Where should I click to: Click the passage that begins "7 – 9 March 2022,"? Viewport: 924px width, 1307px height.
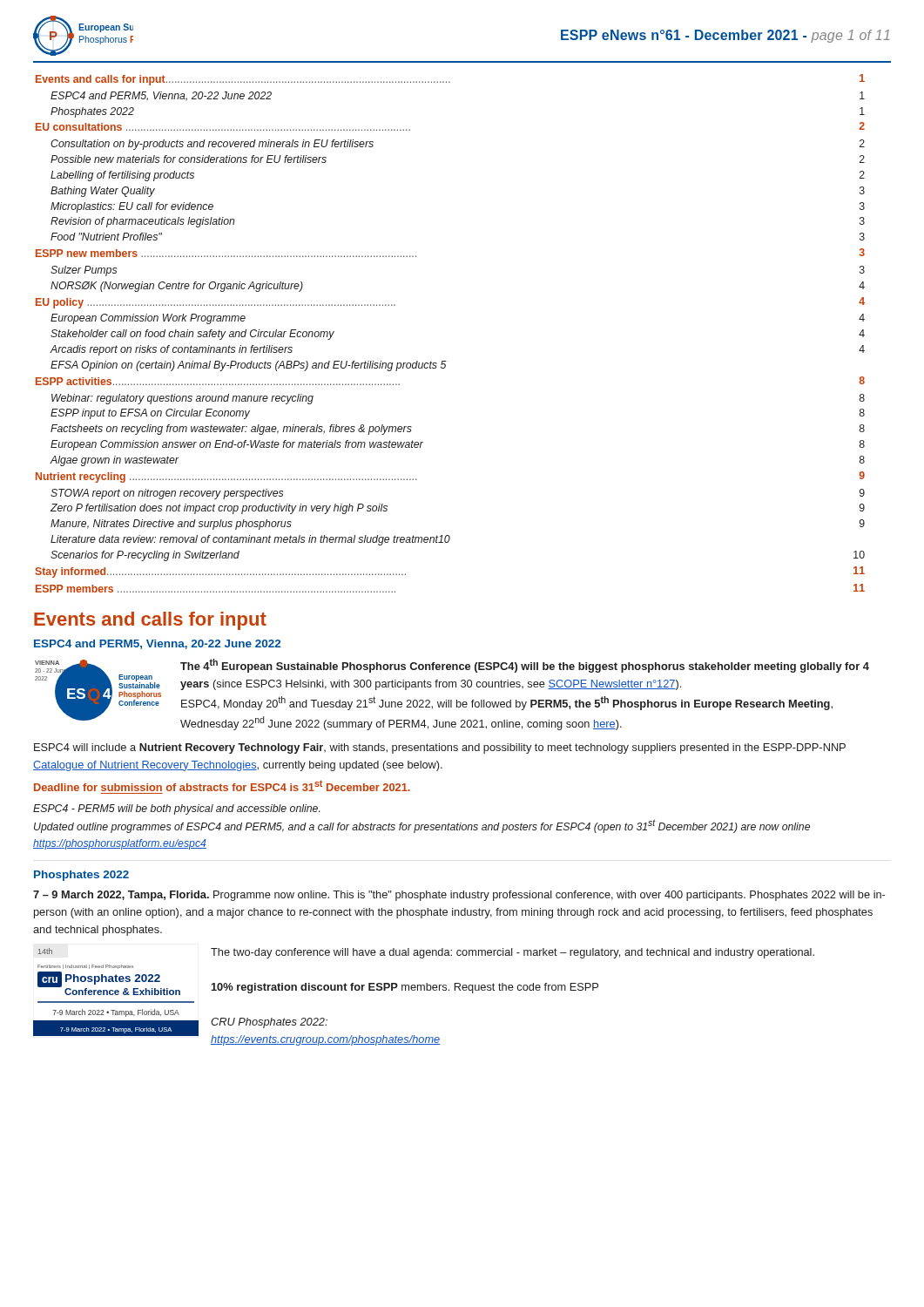coord(459,912)
